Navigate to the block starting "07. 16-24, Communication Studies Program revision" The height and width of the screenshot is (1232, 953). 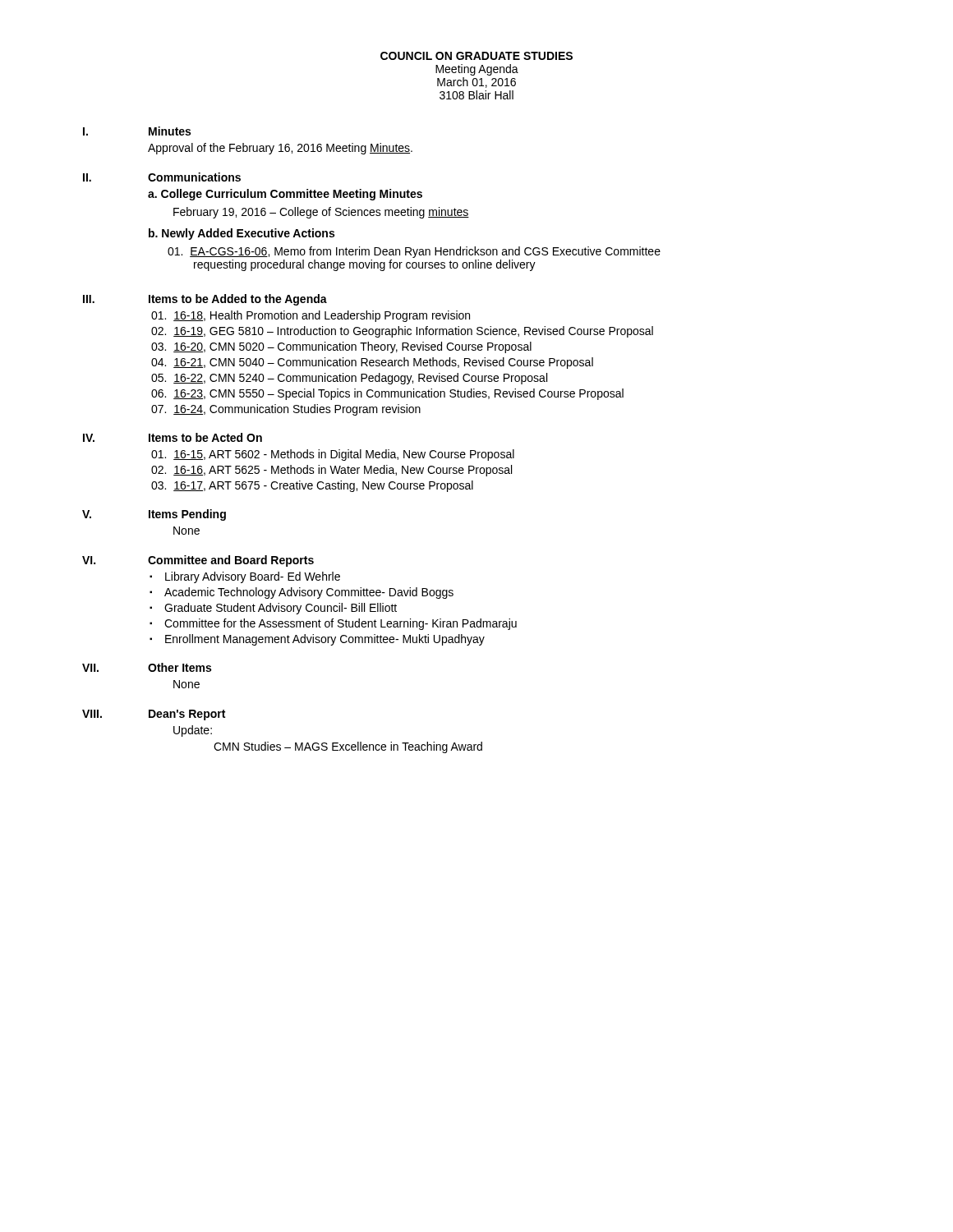point(286,409)
